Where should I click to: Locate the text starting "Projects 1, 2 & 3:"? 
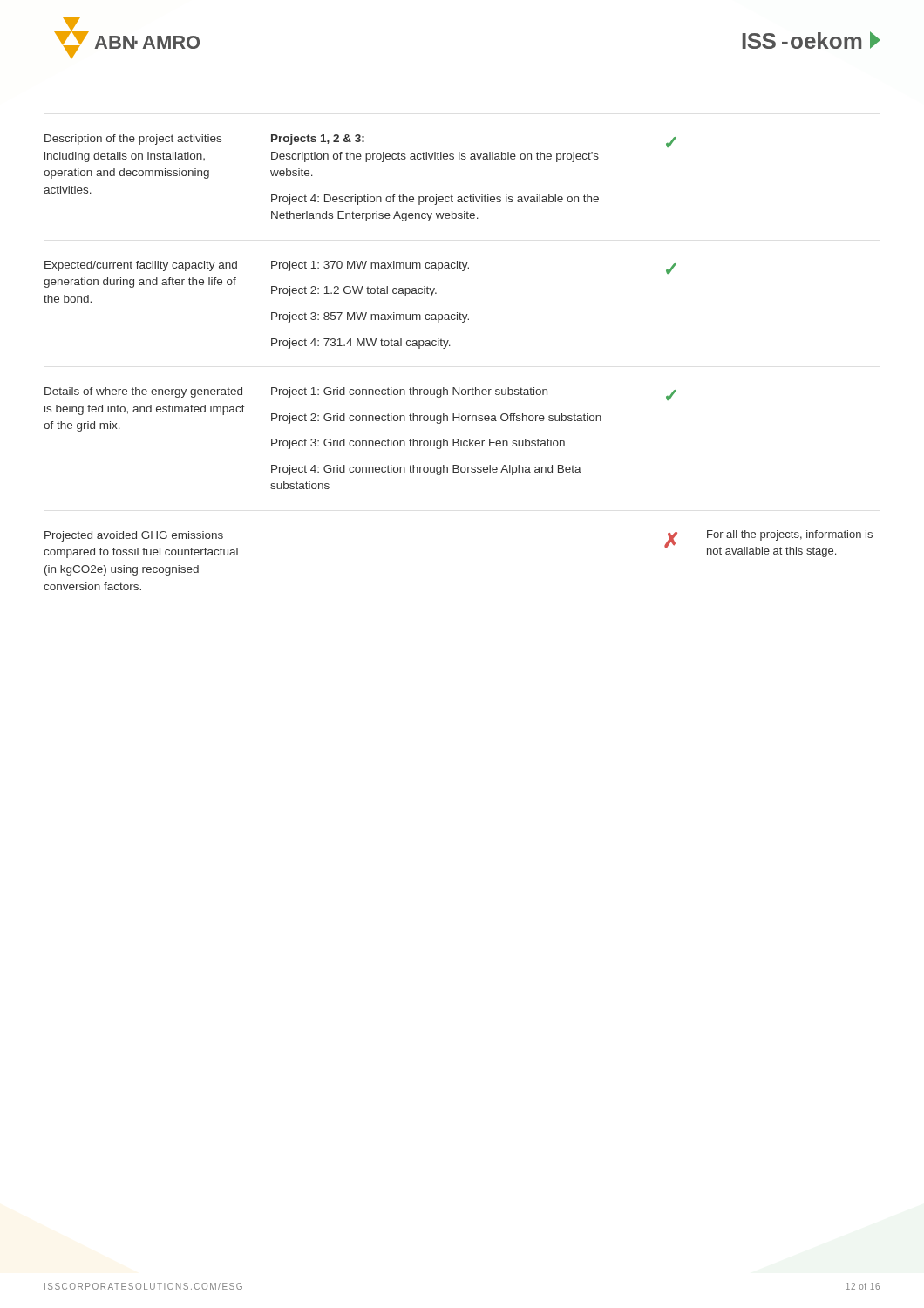[318, 140]
